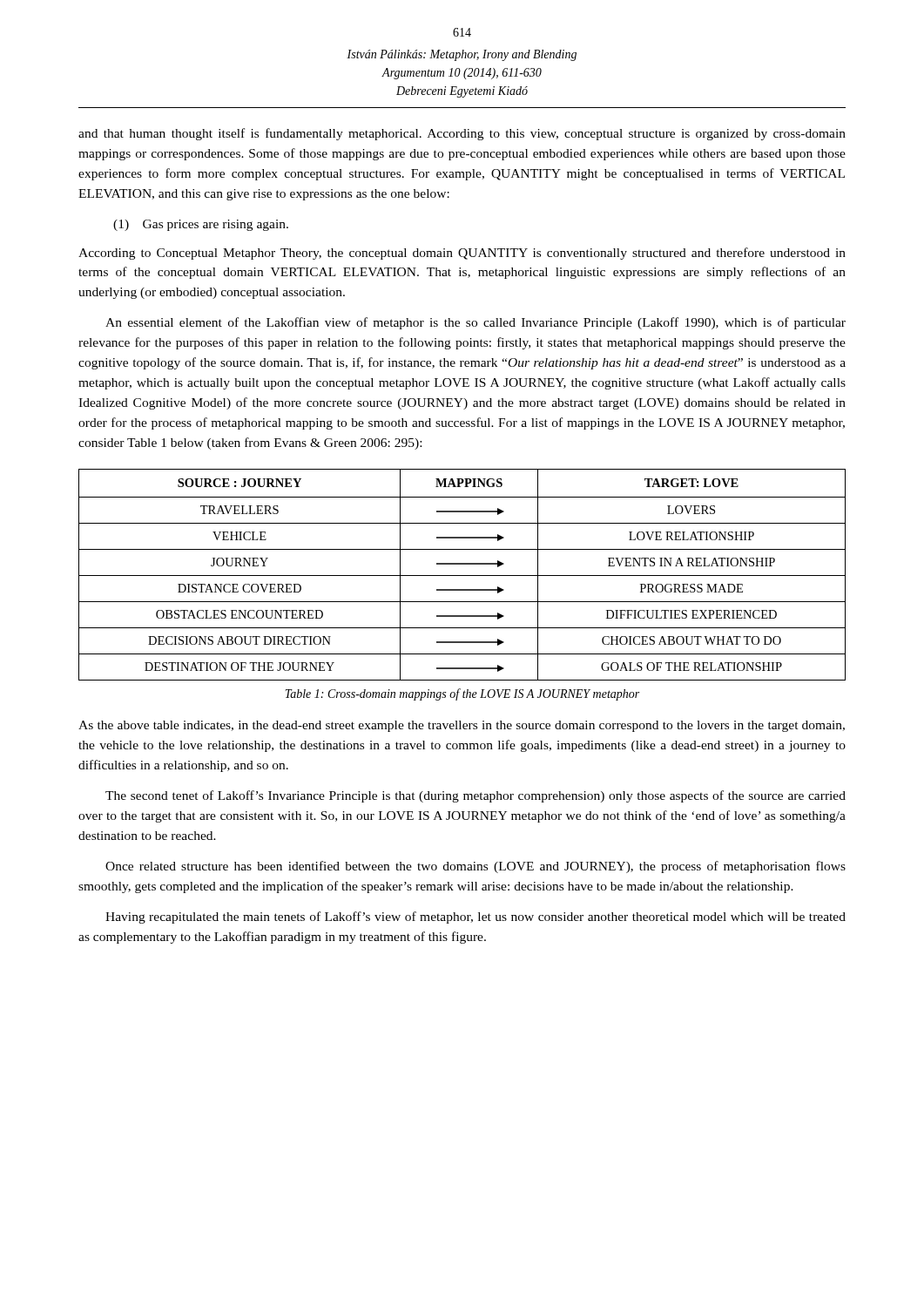
Task: Click on the table containing "SOURCE : JOURNEY"
Action: (x=462, y=575)
